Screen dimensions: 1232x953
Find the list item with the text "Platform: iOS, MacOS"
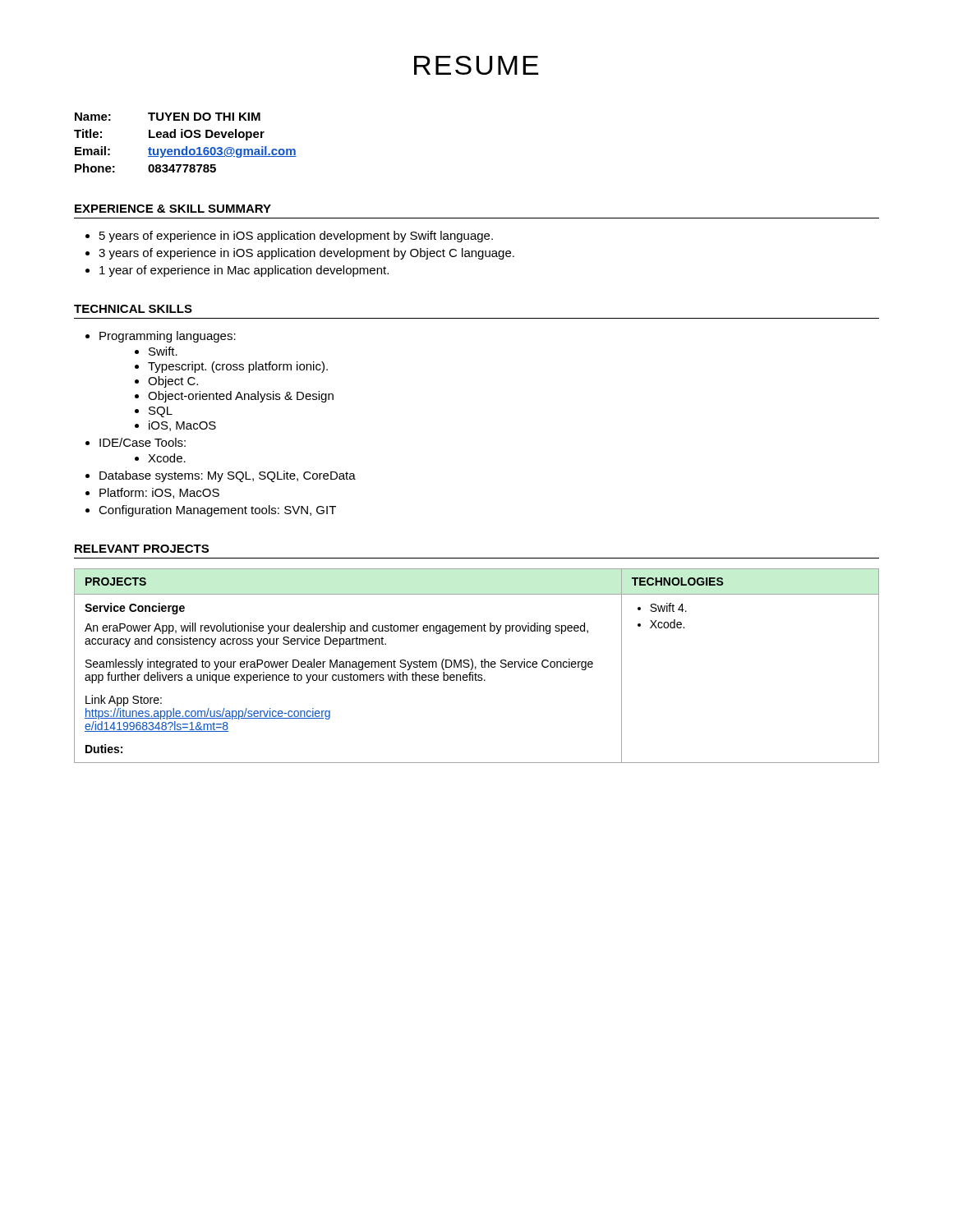point(159,492)
